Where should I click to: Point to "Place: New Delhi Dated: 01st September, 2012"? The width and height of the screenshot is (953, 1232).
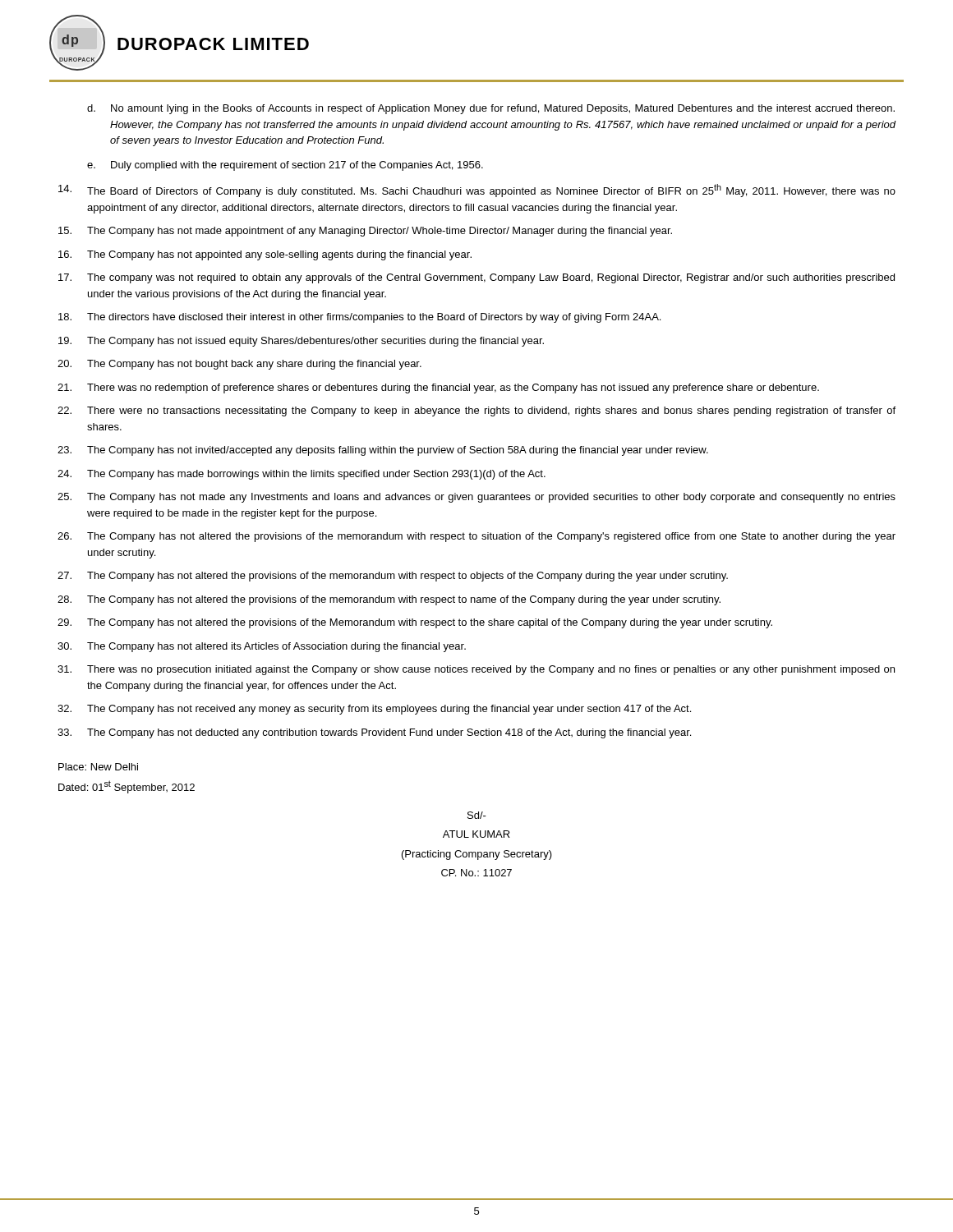pyautogui.click(x=126, y=777)
